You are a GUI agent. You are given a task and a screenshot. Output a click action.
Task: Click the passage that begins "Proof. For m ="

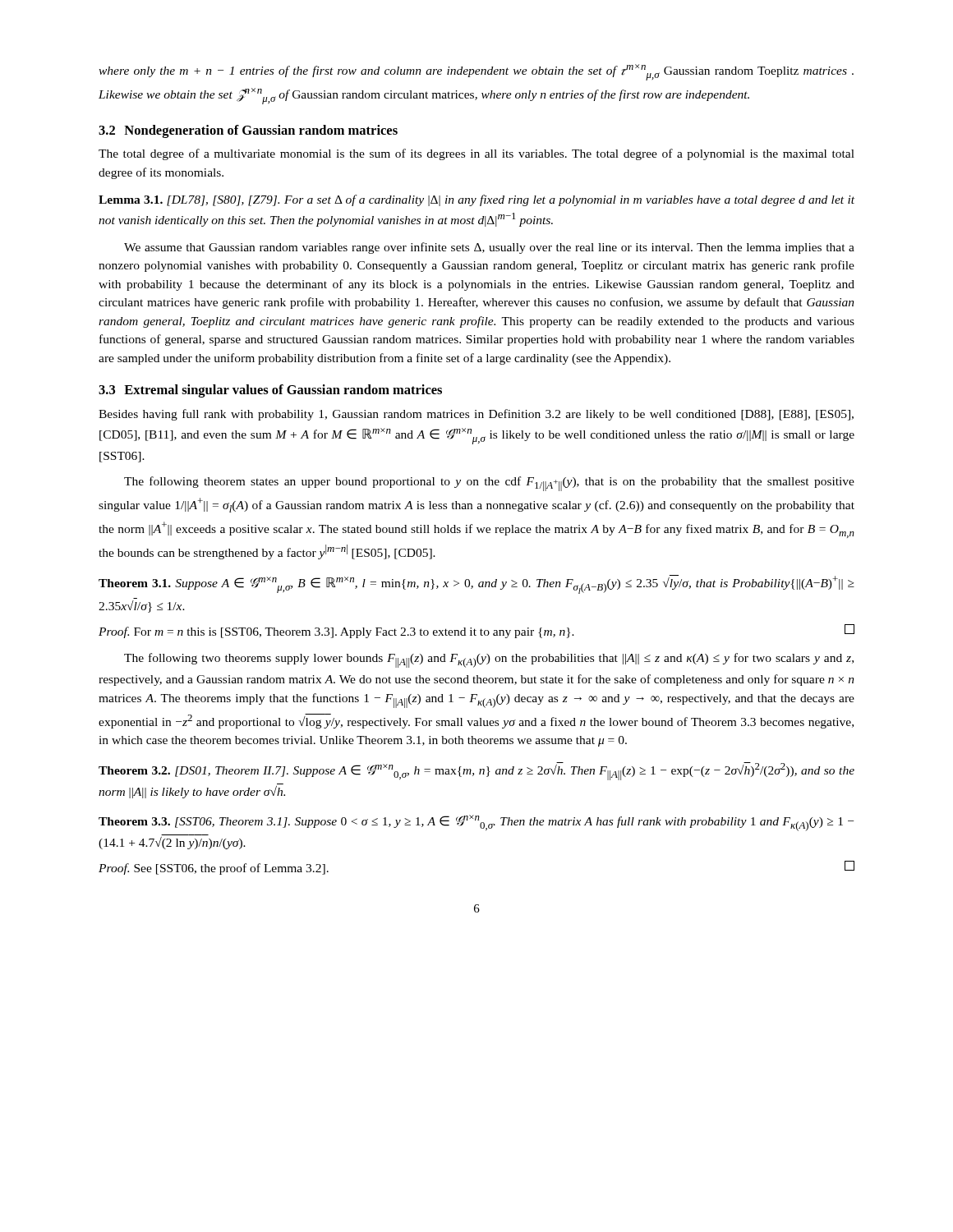[476, 631]
